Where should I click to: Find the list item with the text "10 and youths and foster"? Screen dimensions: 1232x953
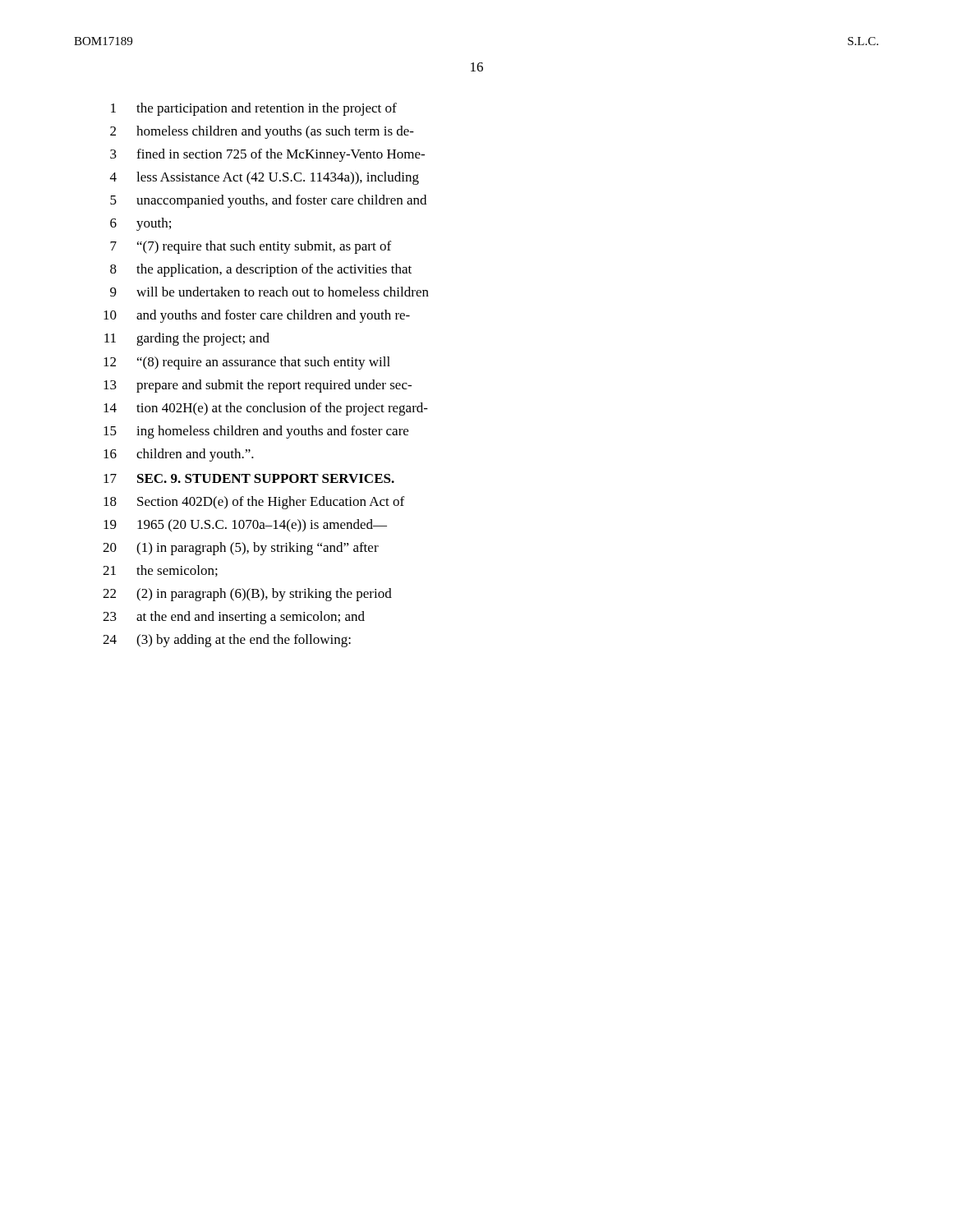(x=257, y=316)
